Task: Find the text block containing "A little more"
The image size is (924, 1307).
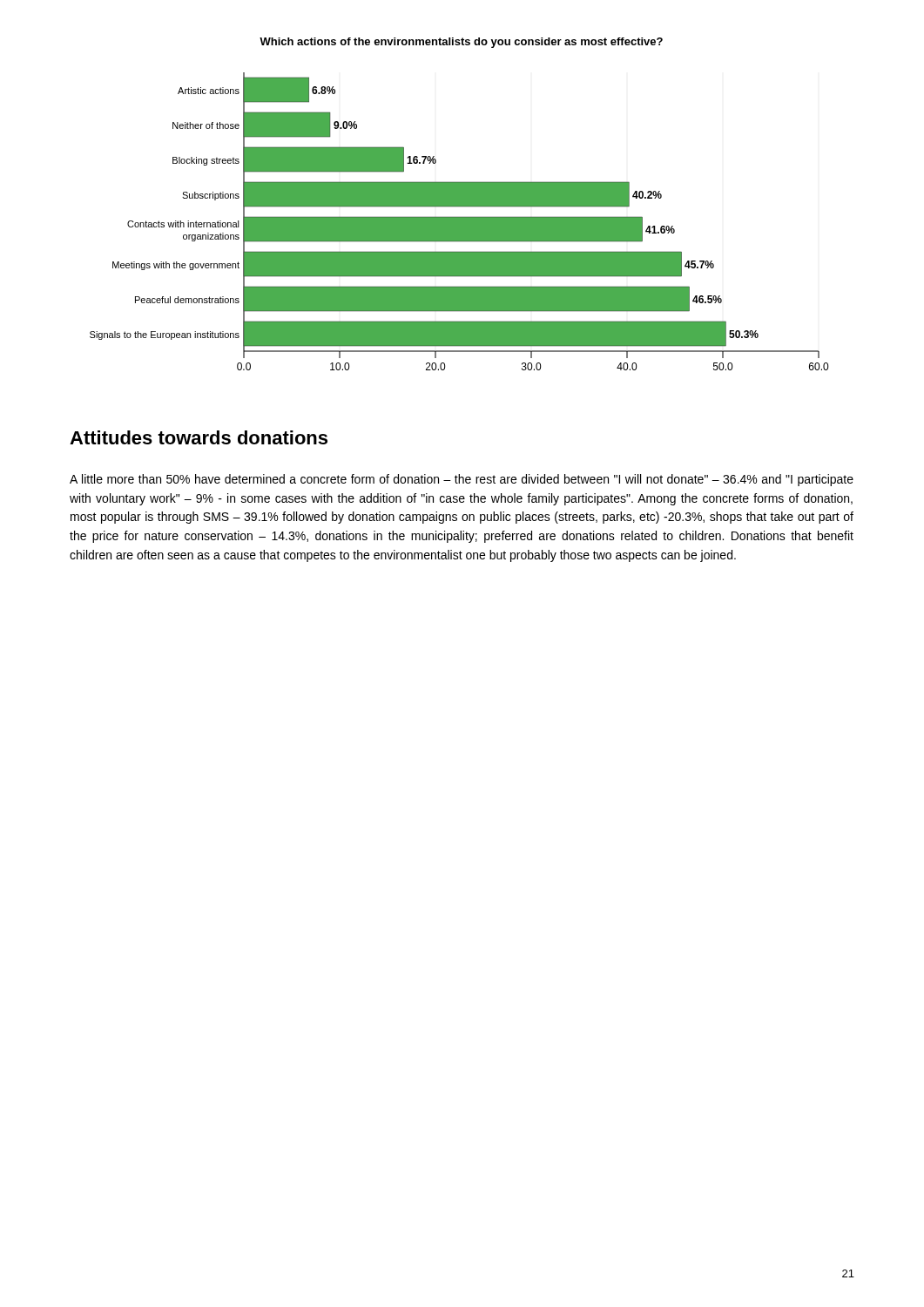Action: (x=462, y=518)
